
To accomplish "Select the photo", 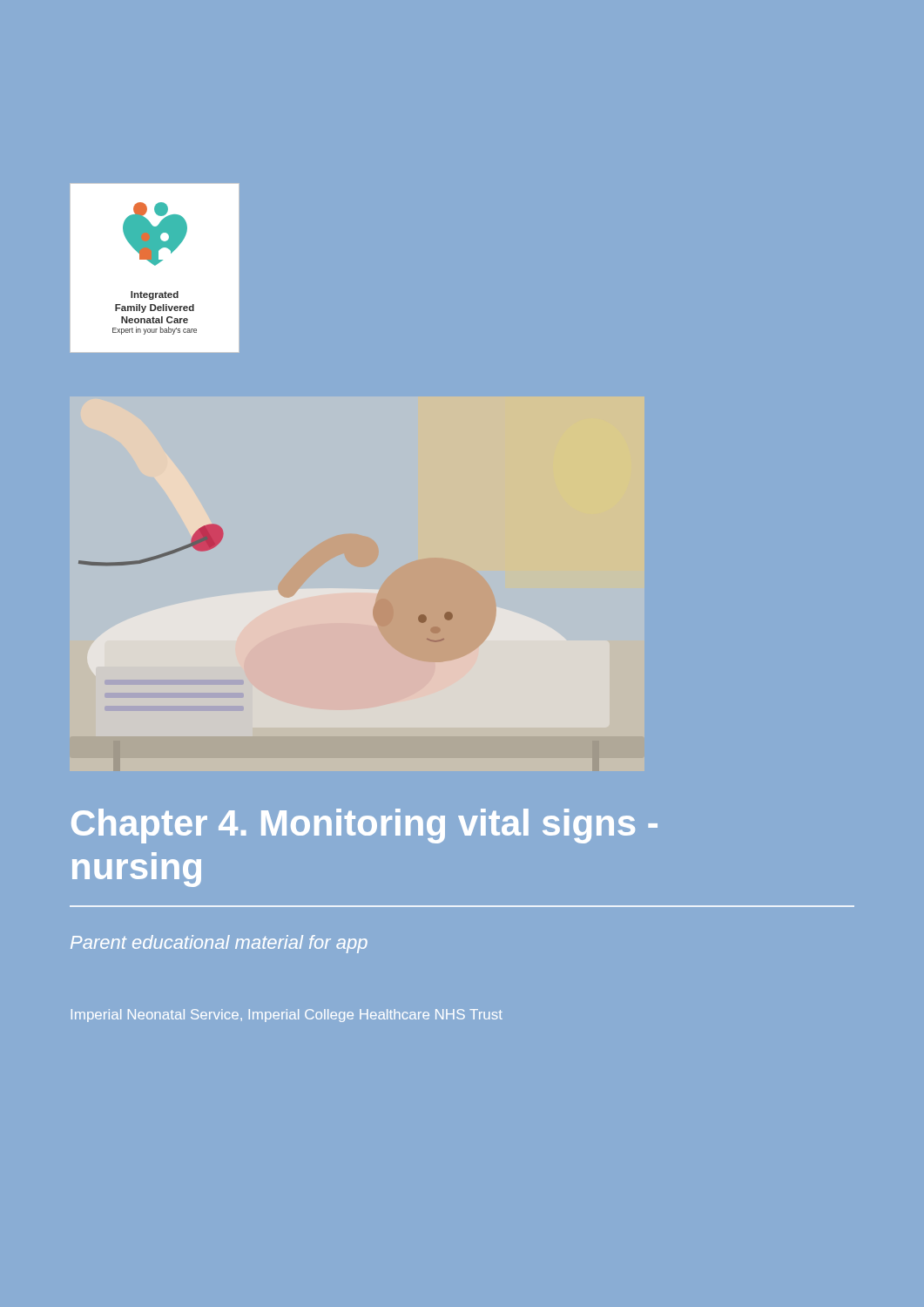I will (357, 584).
